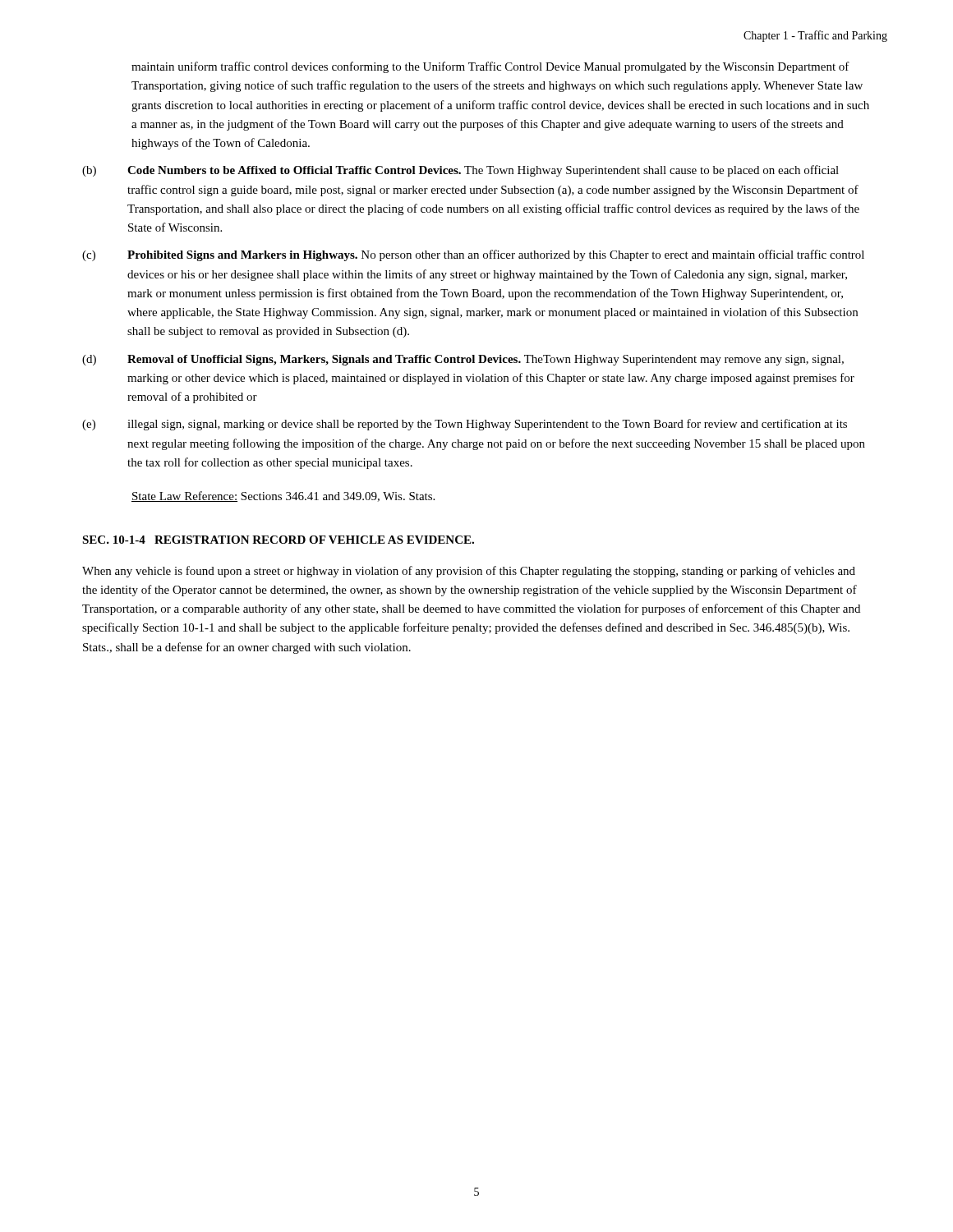The height and width of the screenshot is (1232, 953).
Task: Select the text block starting "(e) illegal sign, signal,"
Action: point(476,444)
